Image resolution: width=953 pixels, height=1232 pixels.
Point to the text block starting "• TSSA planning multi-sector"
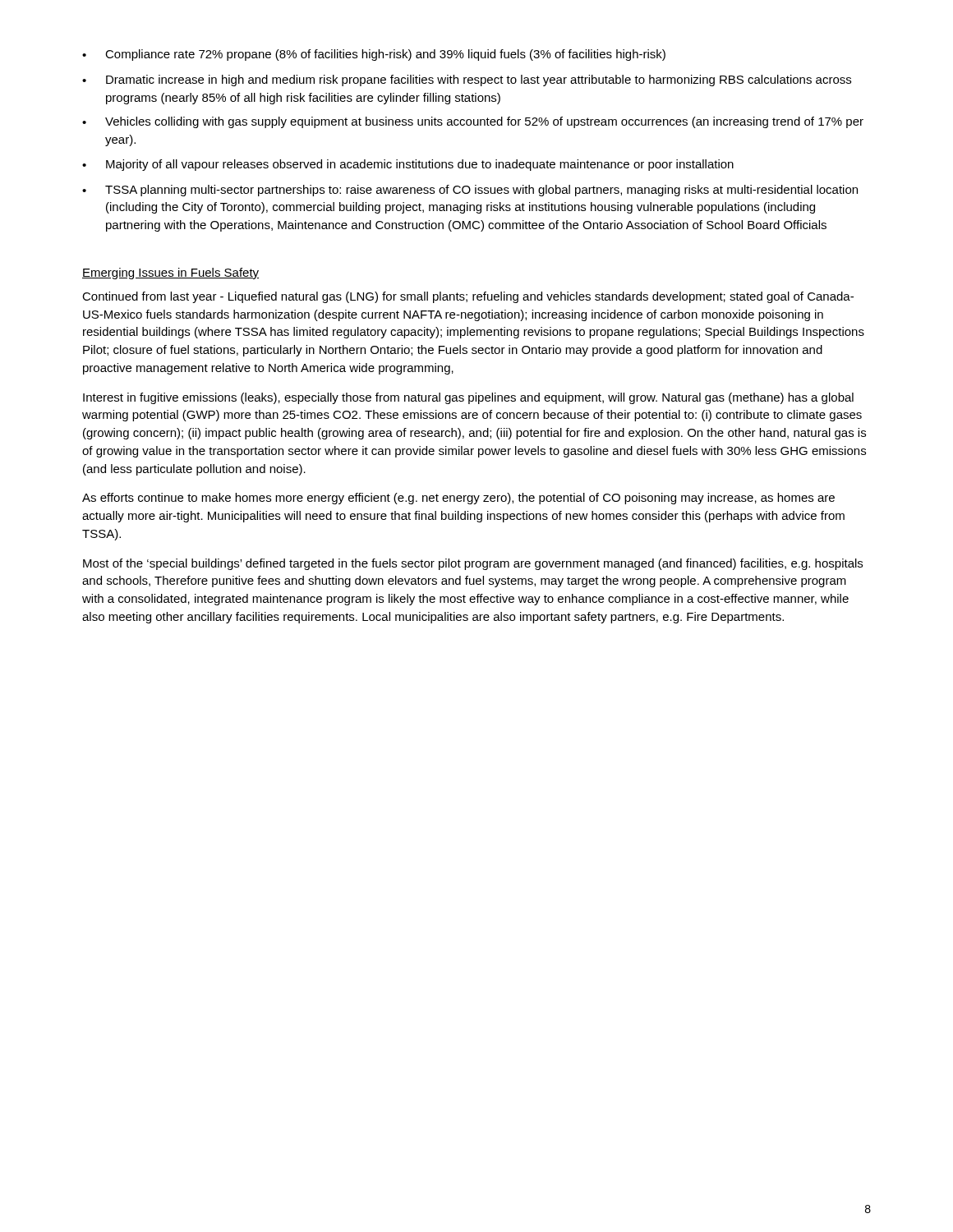click(x=476, y=207)
